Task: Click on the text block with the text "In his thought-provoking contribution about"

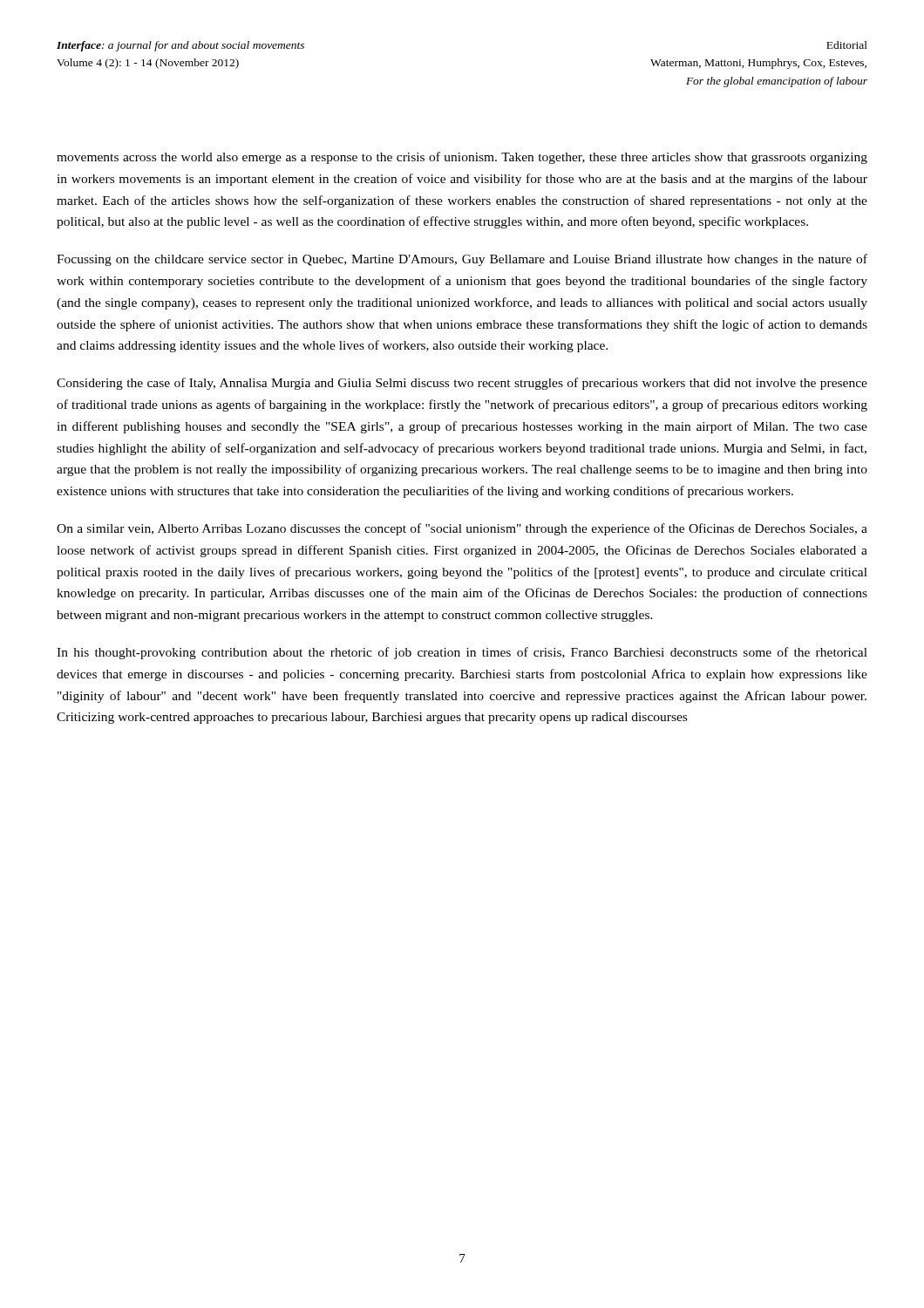Action: (x=462, y=685)
